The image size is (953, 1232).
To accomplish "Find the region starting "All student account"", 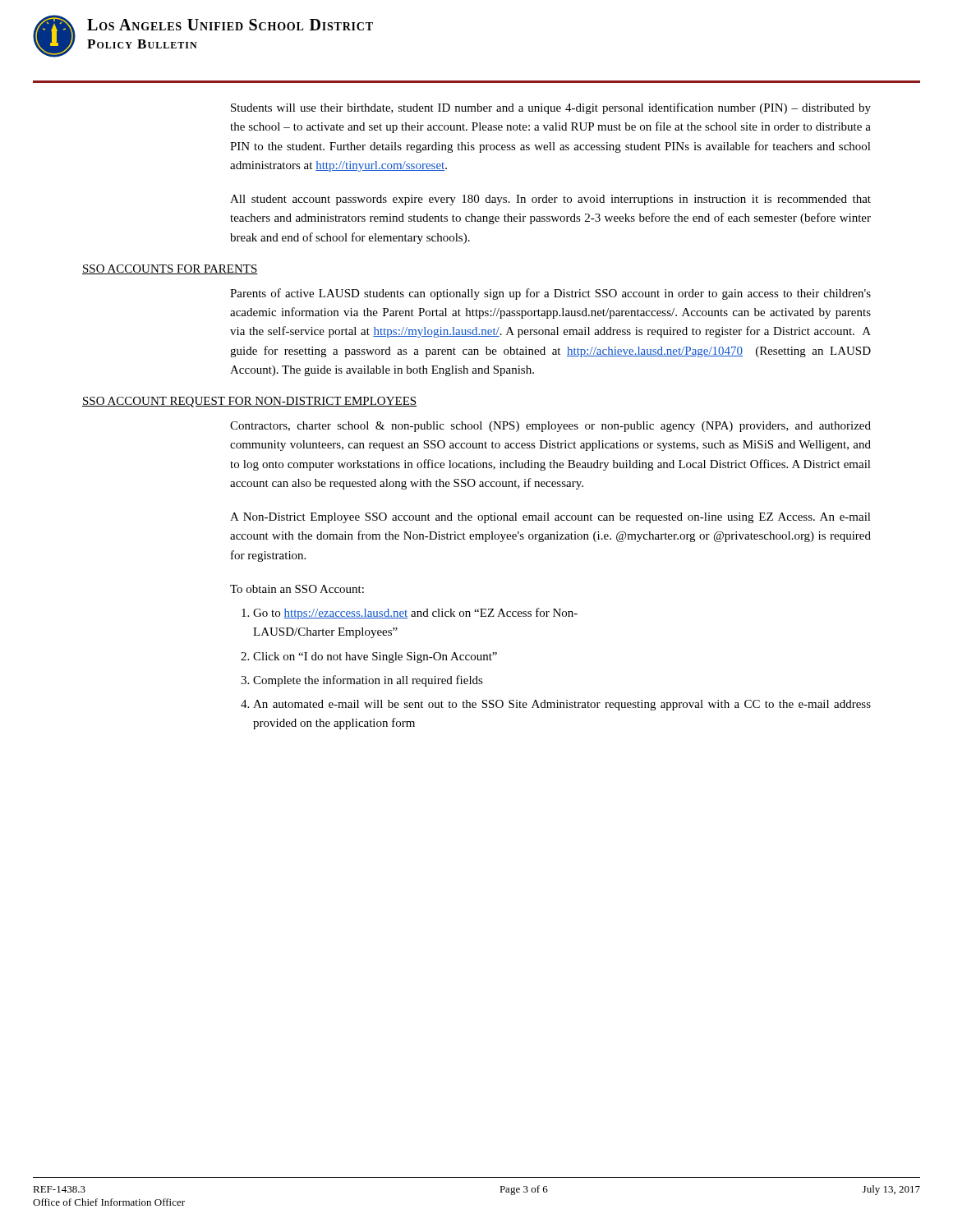I will pos(550,218).
